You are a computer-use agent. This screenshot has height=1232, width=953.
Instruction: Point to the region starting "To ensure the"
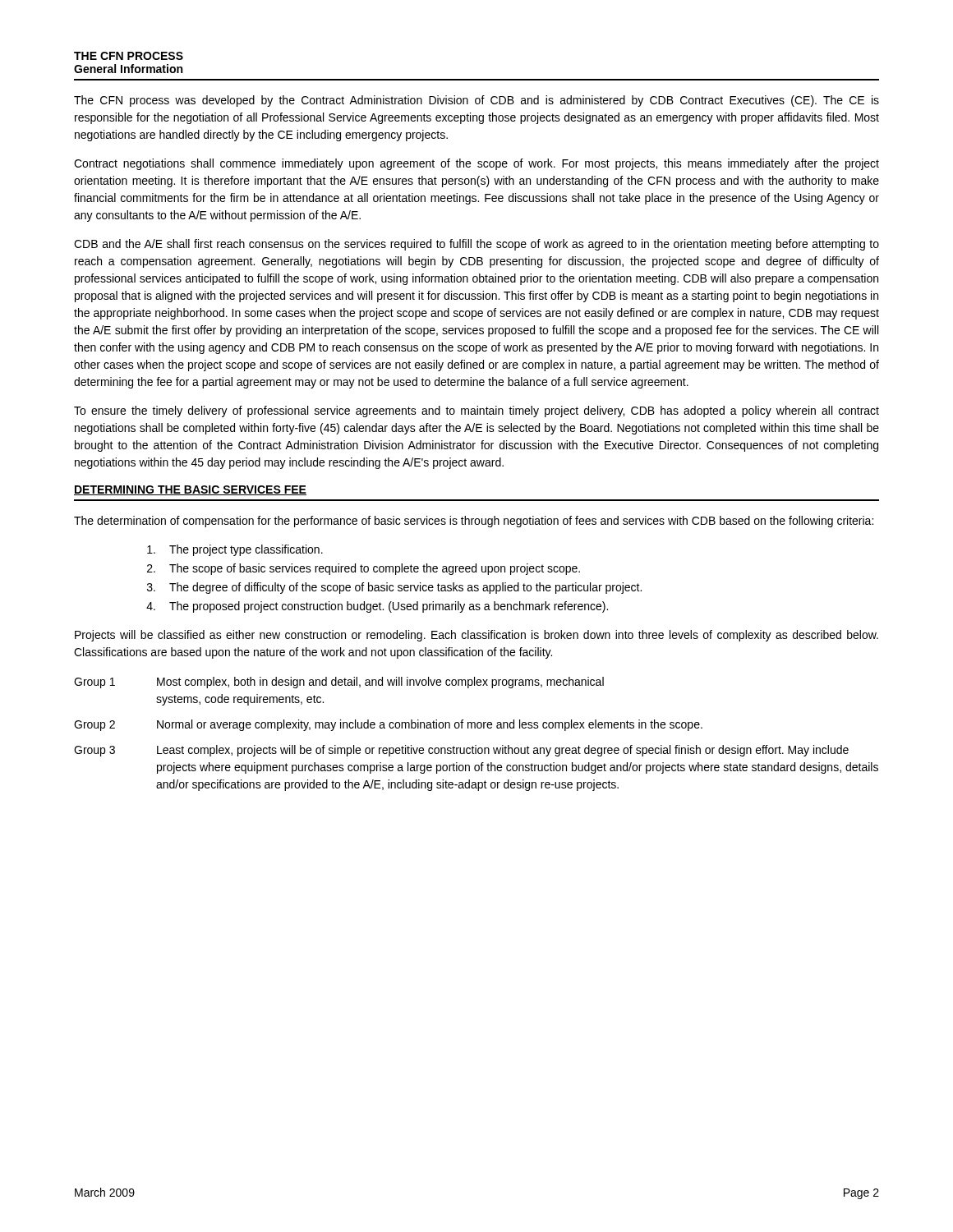[x=476, y=437]
